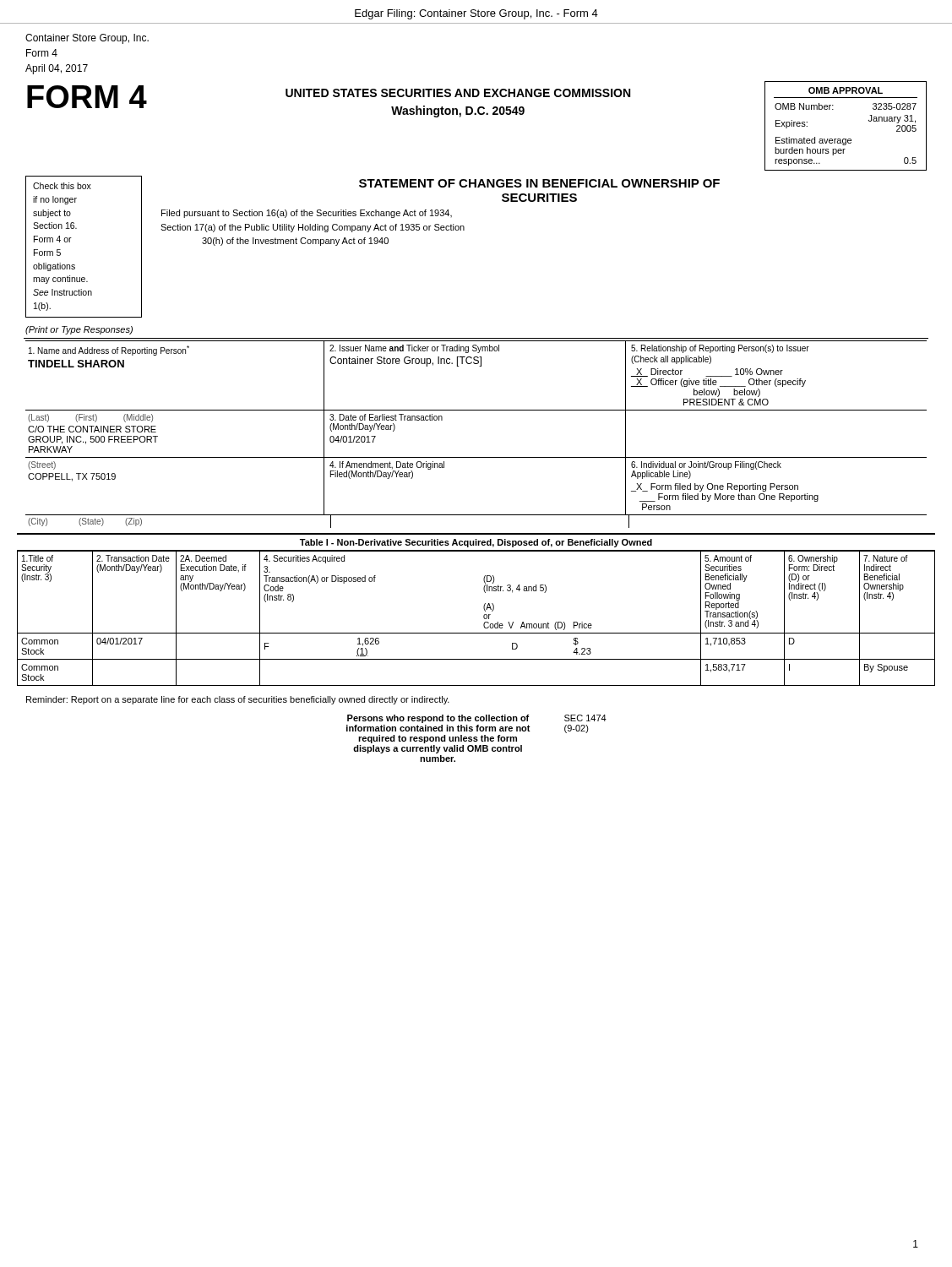Point to the region starting "Name and Address"
952x1267 pixels.
click(173, 357)
